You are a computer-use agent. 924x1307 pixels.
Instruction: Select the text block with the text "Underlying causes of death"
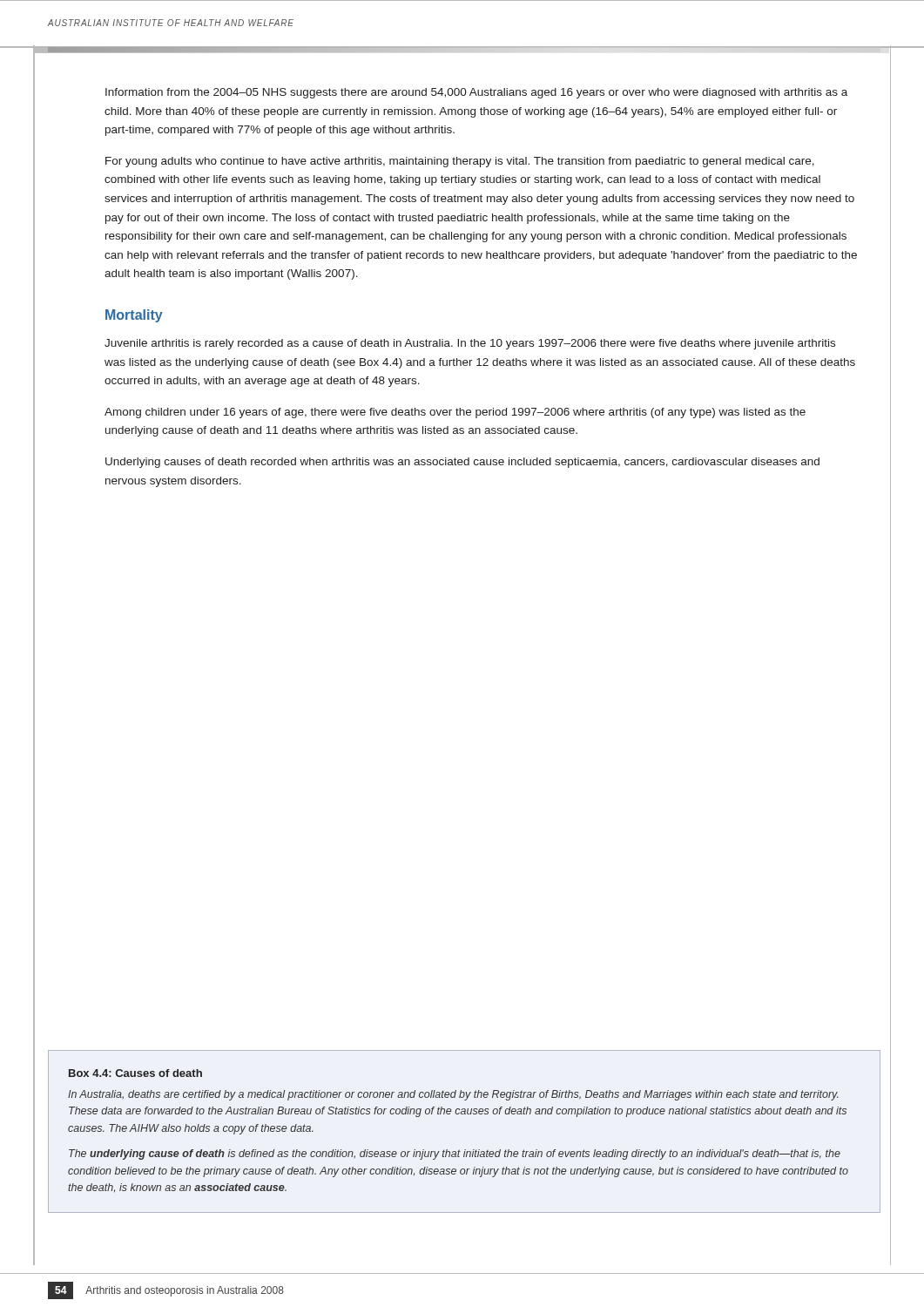(462, 471)
